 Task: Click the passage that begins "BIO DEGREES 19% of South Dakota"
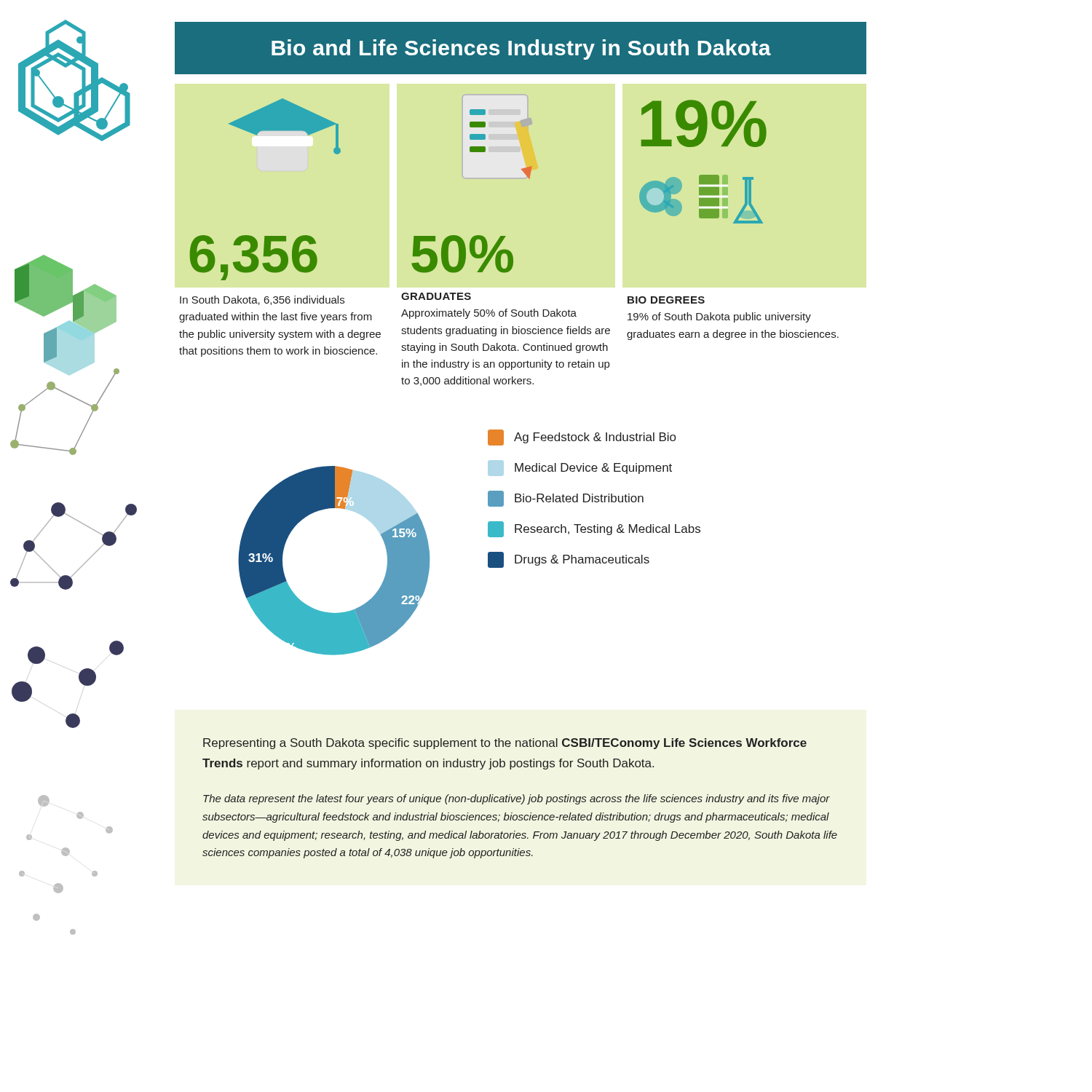point(744,317)
